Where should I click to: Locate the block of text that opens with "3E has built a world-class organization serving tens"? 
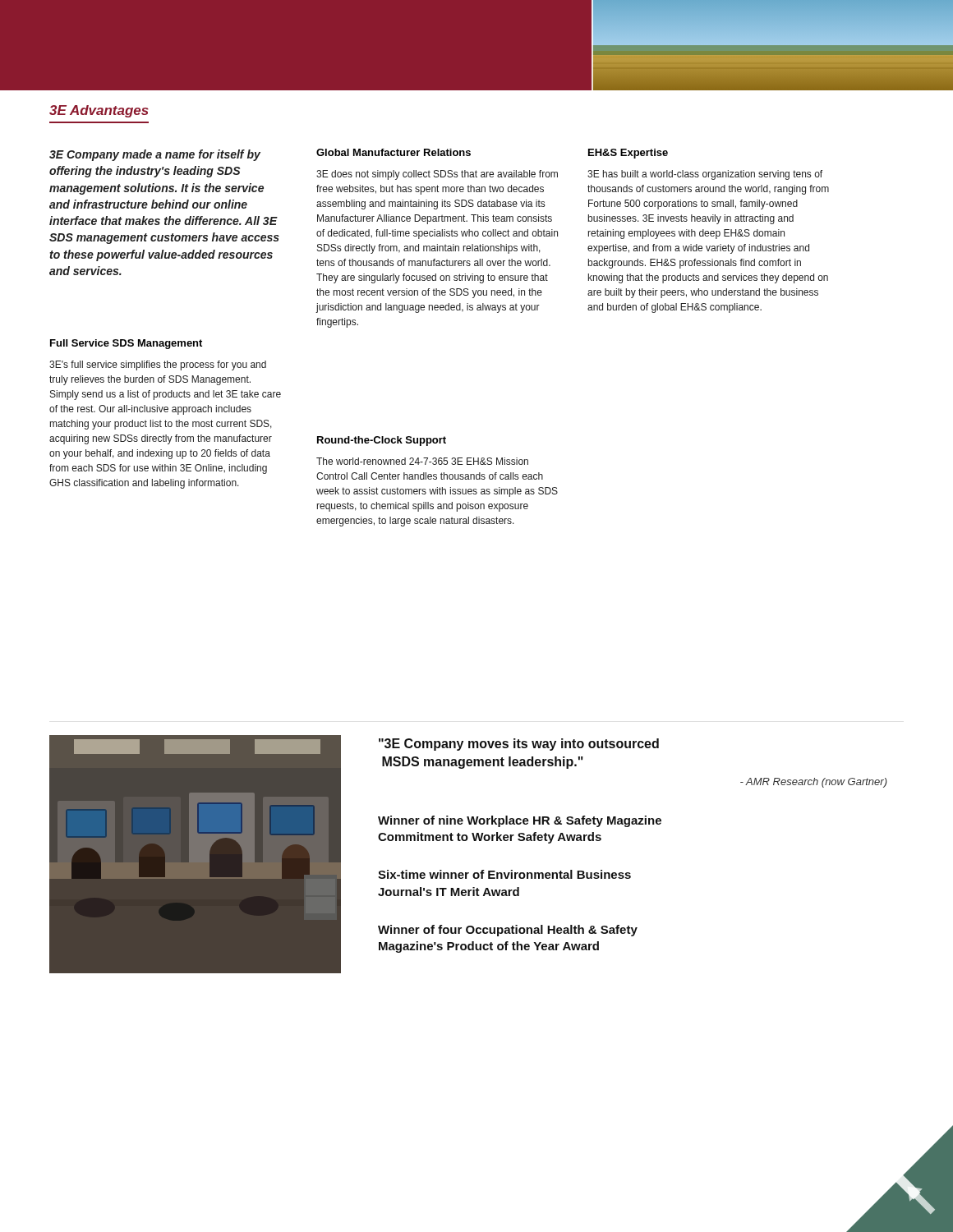tap(709, 241)
